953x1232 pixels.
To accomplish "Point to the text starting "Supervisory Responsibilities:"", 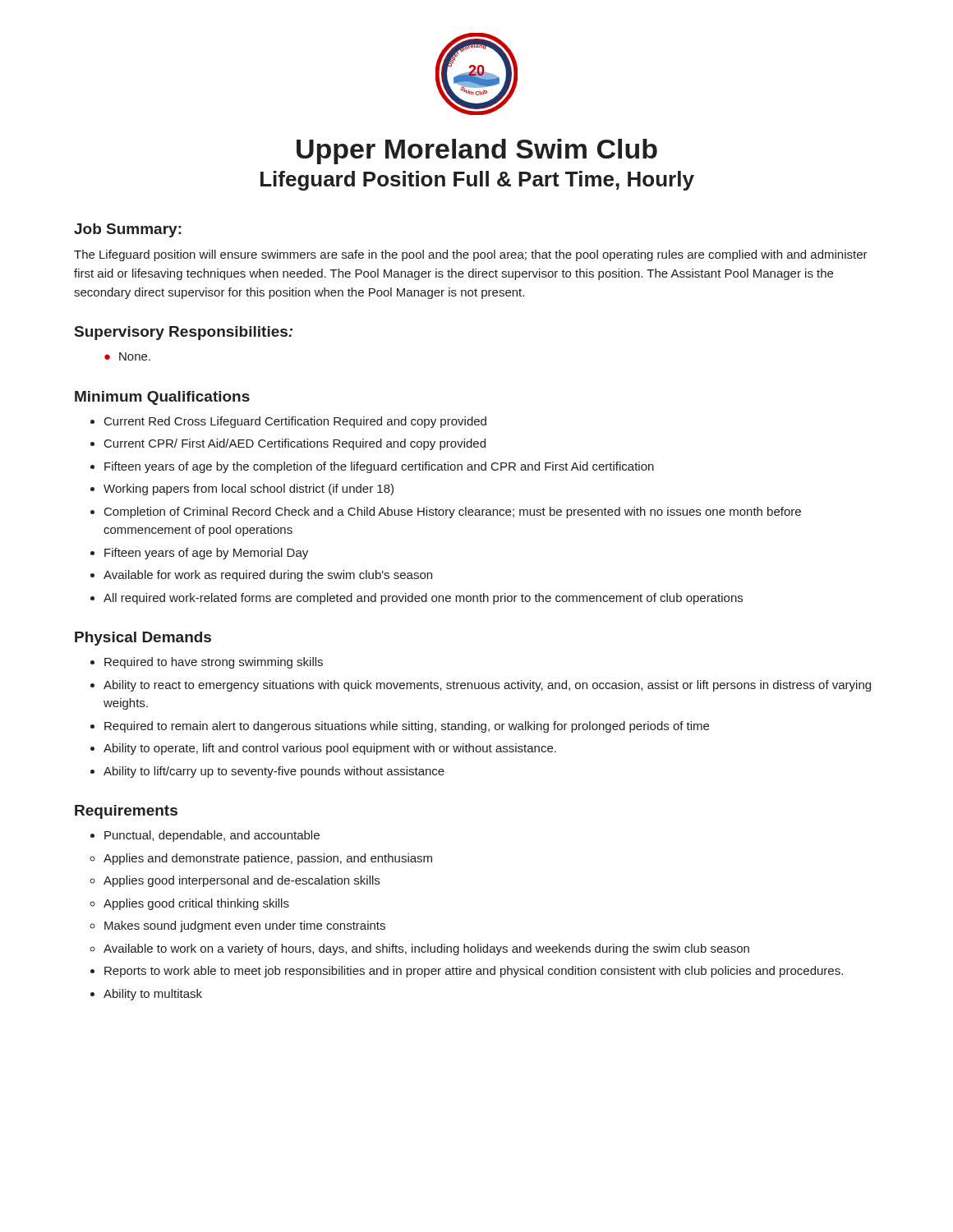I will coord(184,332).
